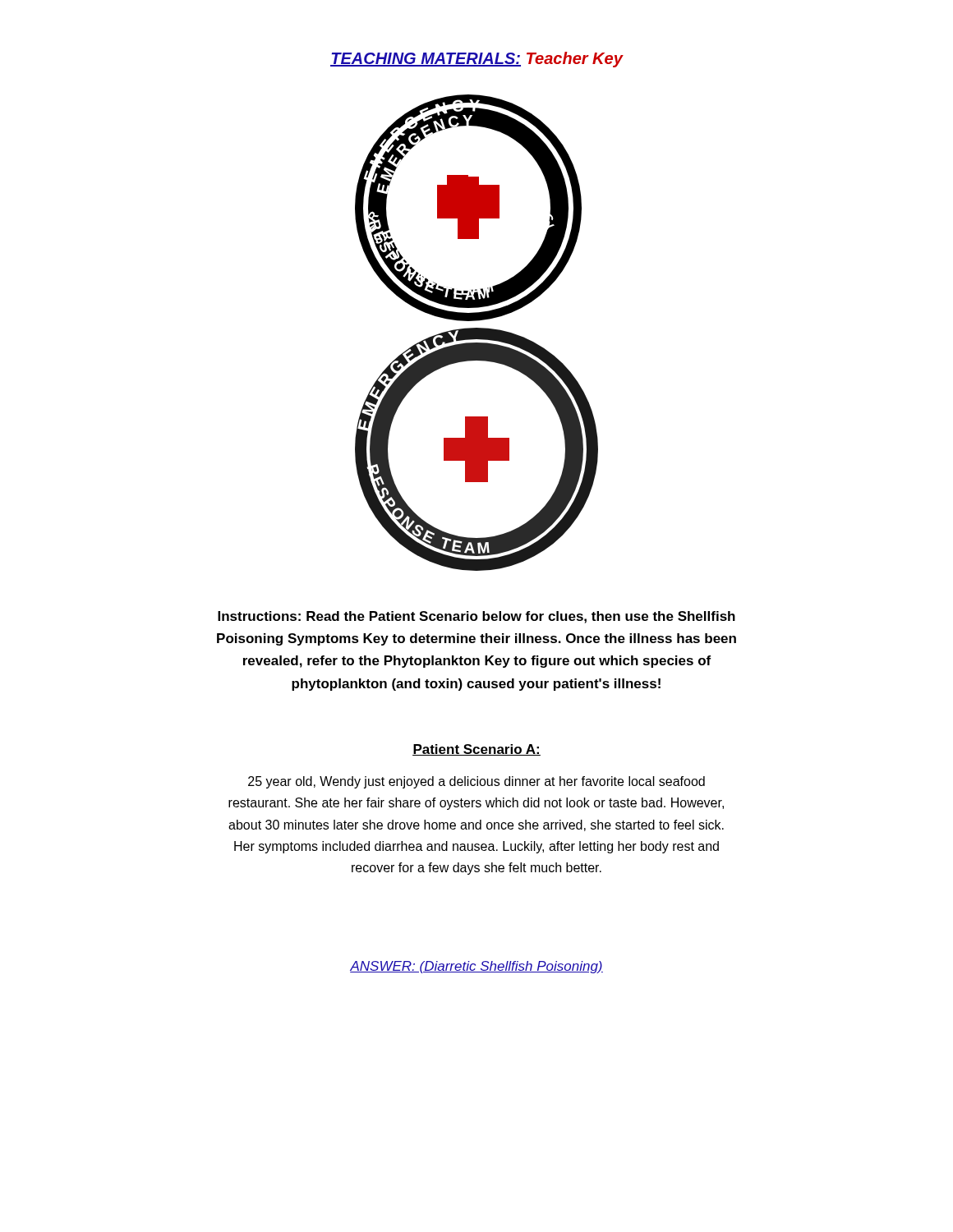The image size is (953, 1232).
Task: Locate the element starting "Instructions: Read the Patient Scenario below"
Action: pos(476,650)
